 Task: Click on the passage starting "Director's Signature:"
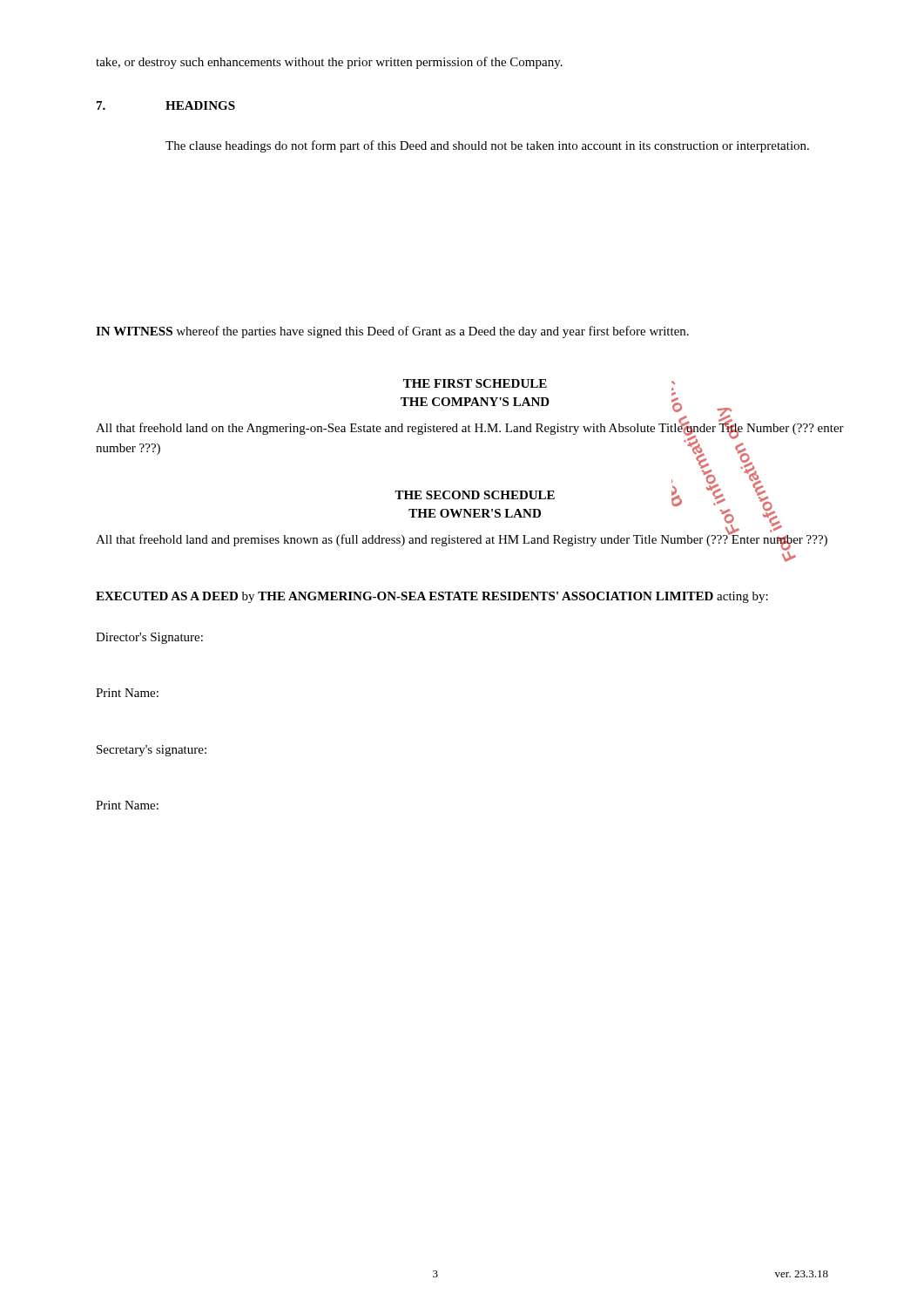point(150,637)
